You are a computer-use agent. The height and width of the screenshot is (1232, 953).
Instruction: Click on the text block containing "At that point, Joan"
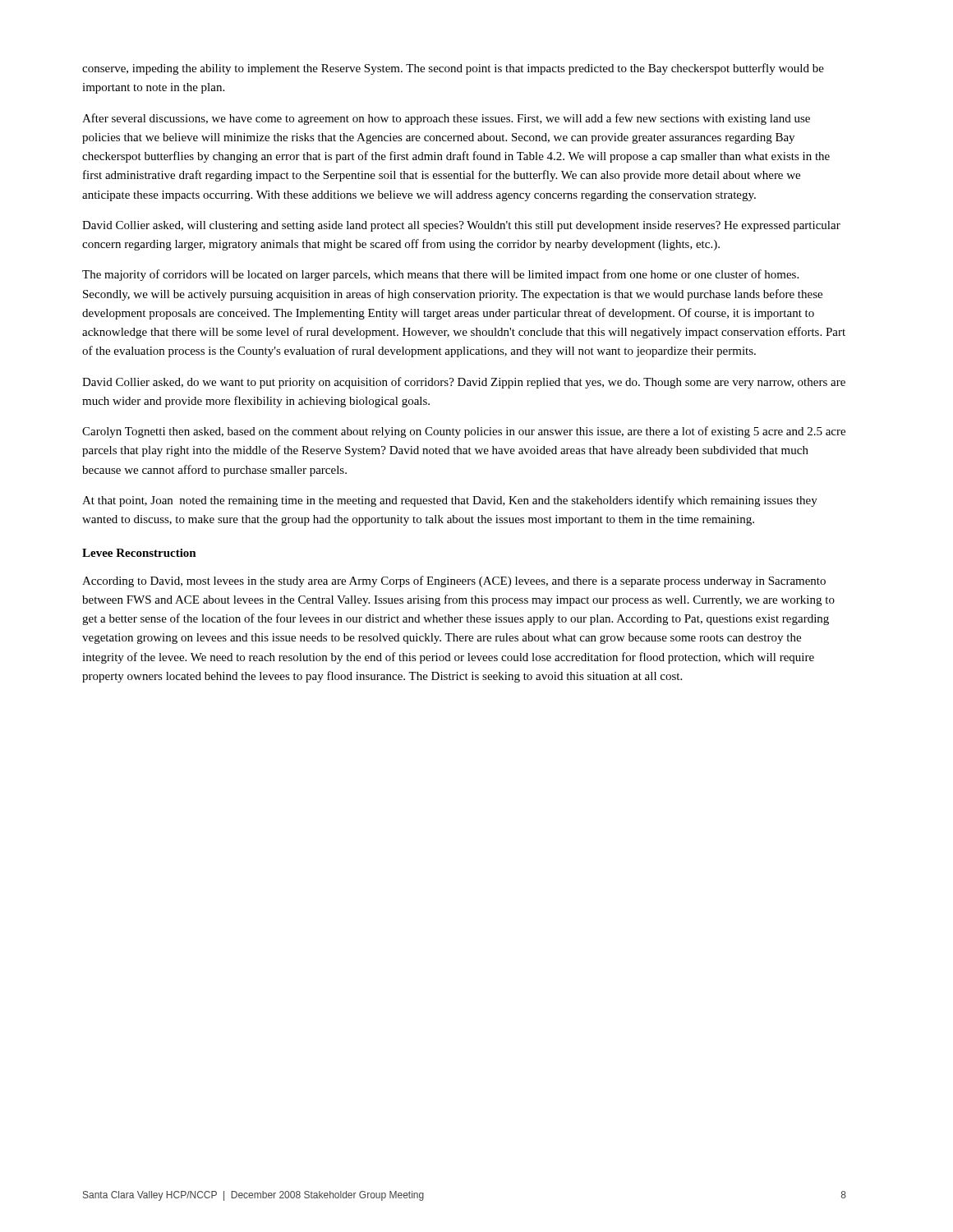[x=464, y=510]
